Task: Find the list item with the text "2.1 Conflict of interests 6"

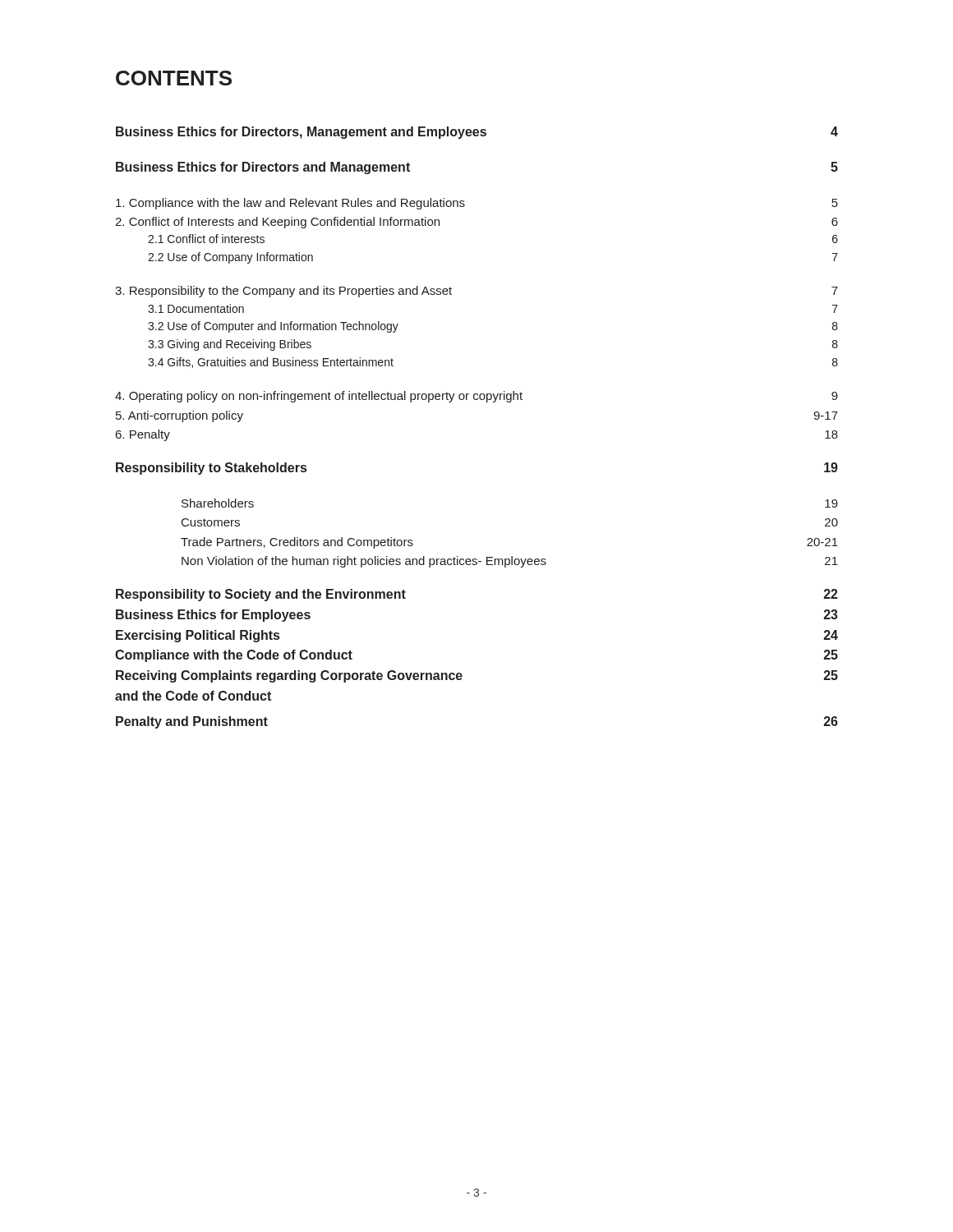Action: click(x=201, y=239)
